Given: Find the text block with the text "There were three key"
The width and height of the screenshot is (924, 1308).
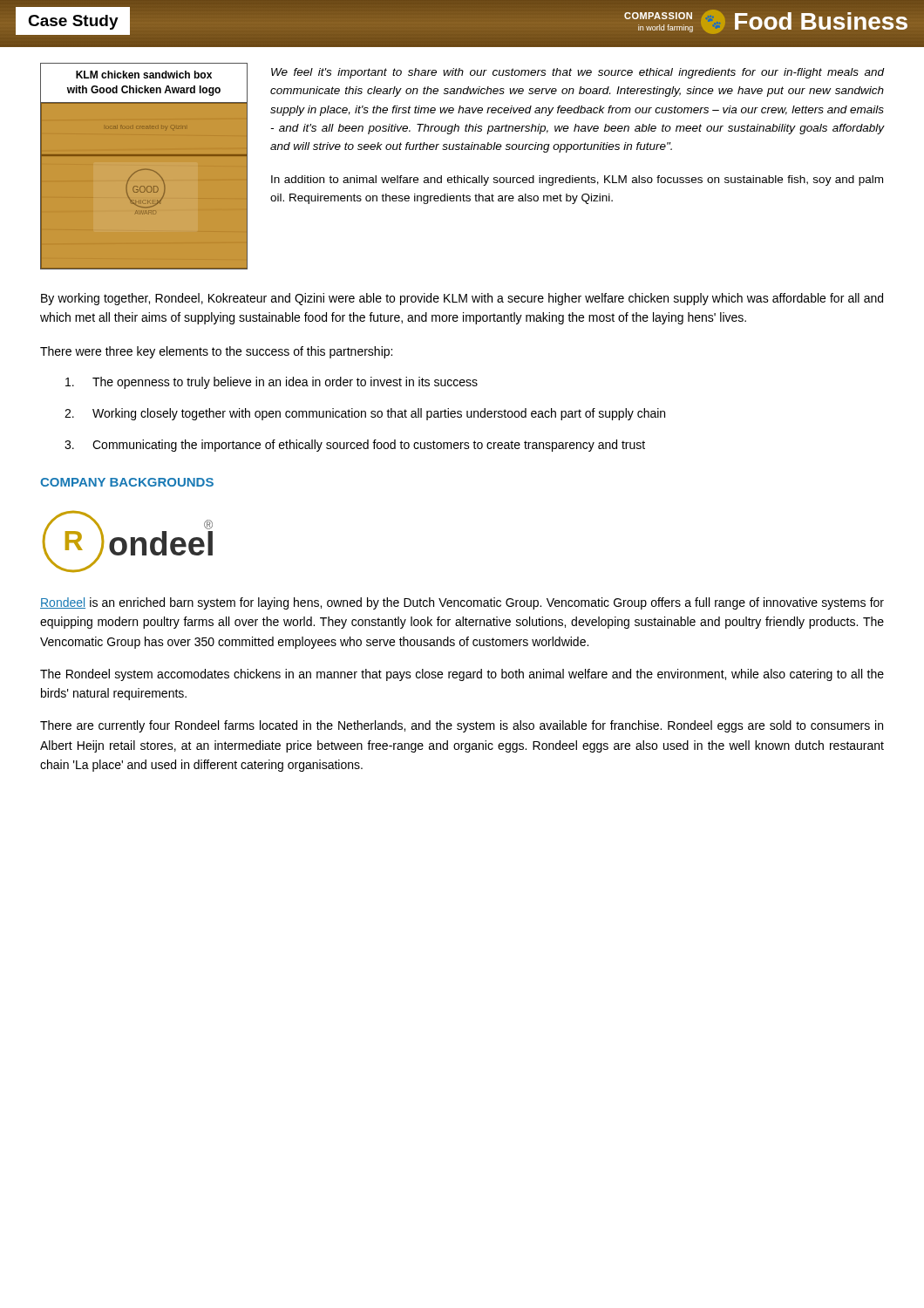Looking at the screenshot, I should 217,351.
